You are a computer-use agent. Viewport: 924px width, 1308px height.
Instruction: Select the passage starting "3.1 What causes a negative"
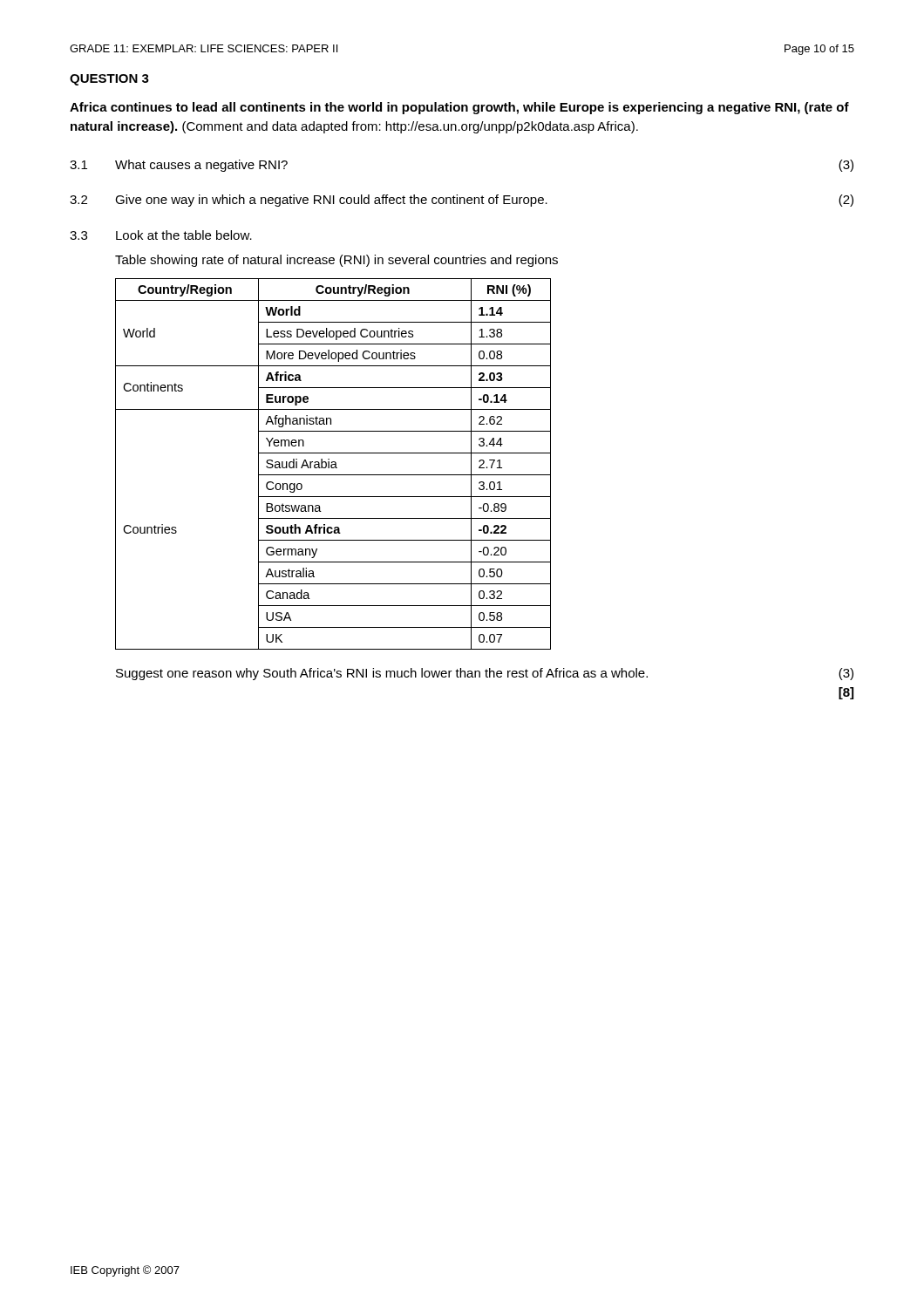(x=197, y=165)
